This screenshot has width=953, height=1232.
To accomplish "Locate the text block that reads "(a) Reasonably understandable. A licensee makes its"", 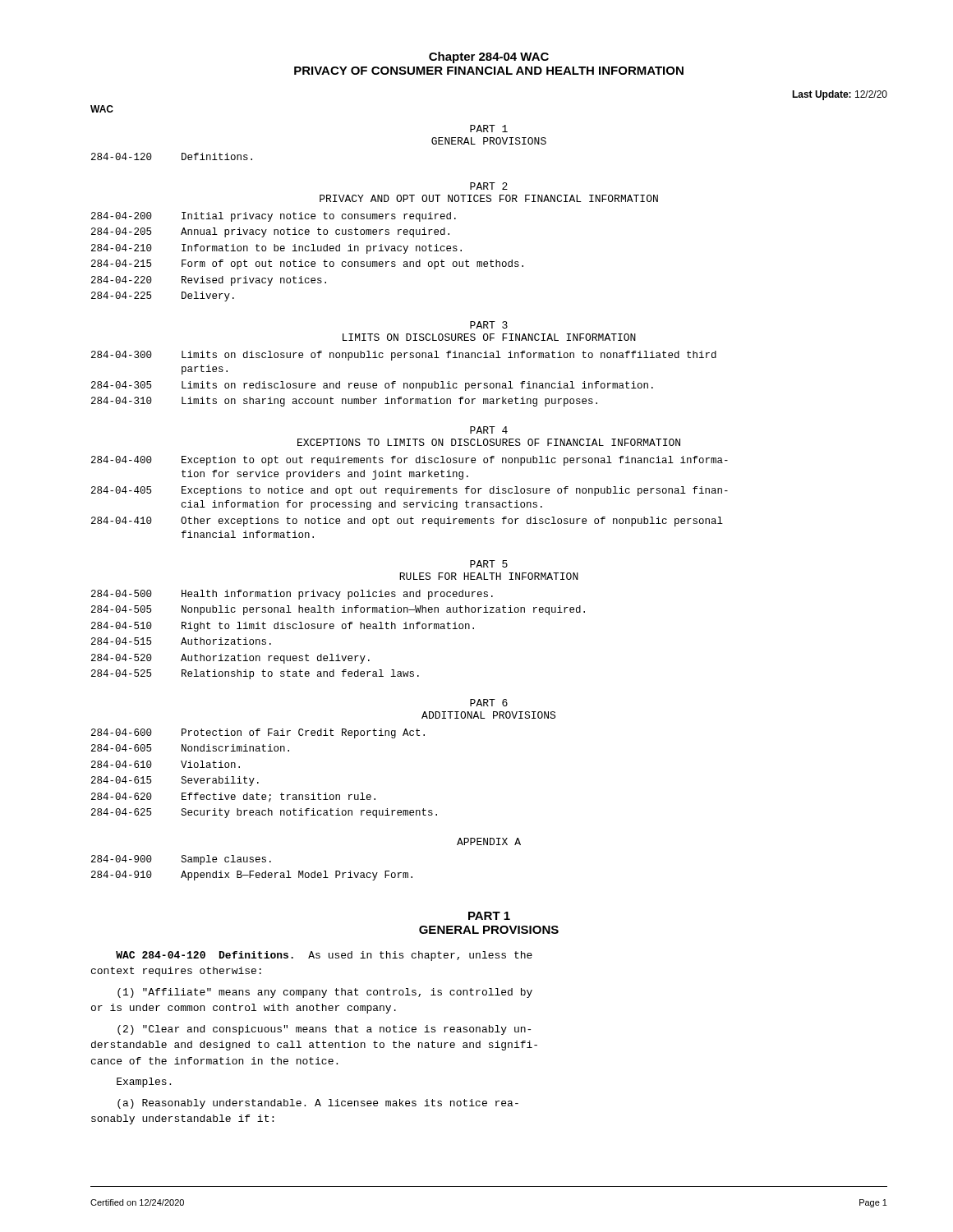I will tap(305, 1111).
